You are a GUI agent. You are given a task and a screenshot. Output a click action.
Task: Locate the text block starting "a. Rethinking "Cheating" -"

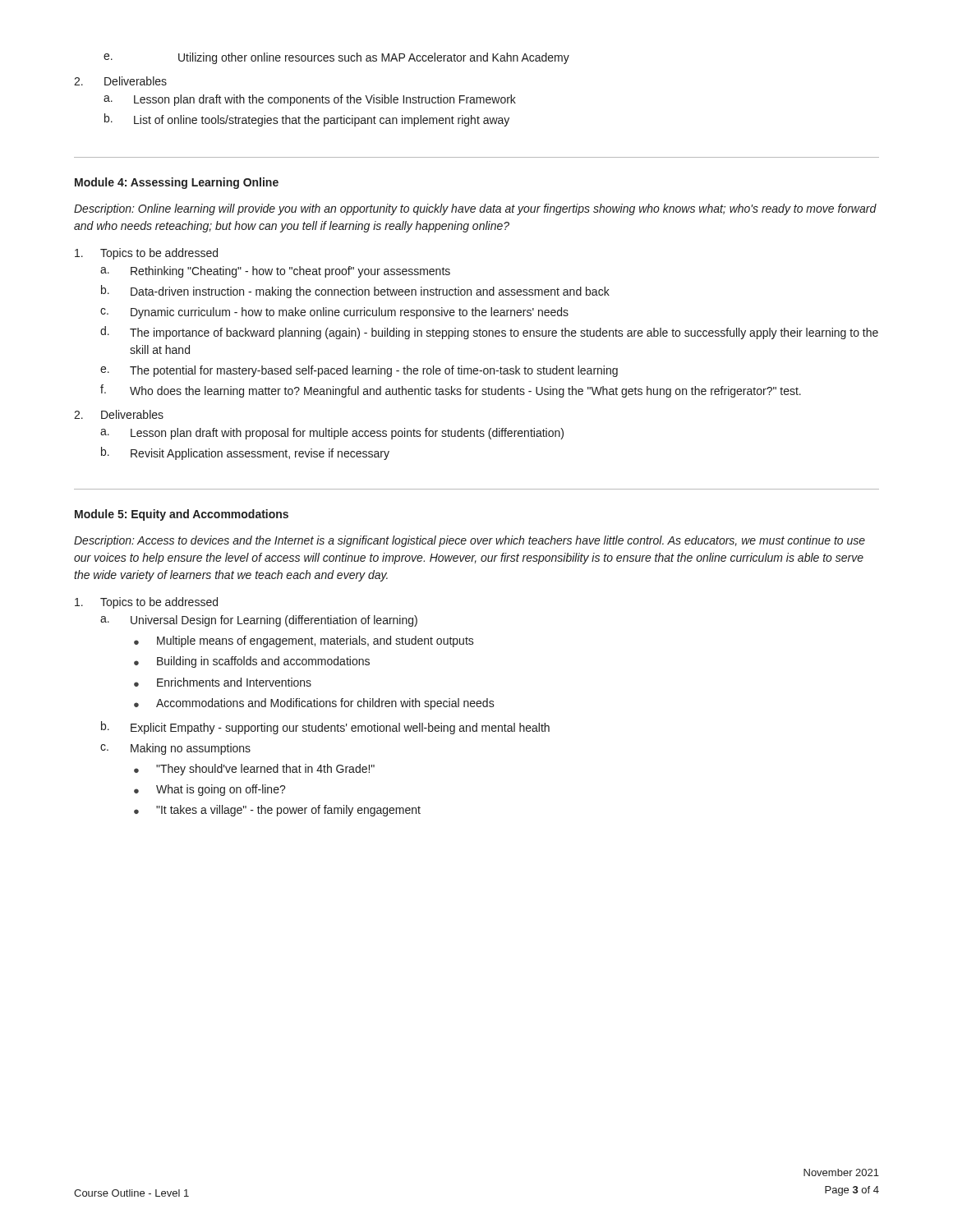pyautogui.click(x=275, y=271)
